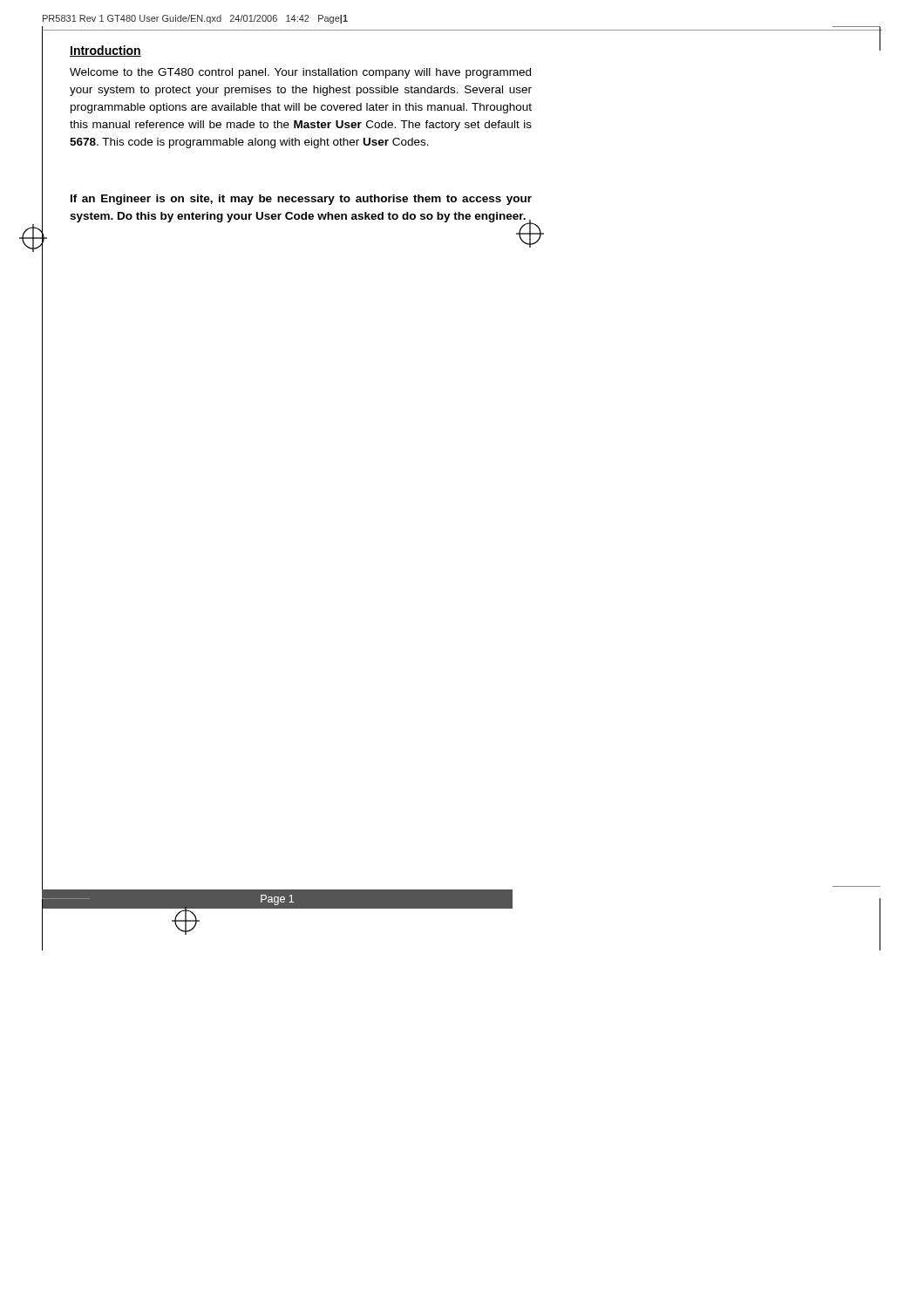924x1308 pixels.
Task: Click the passage that begins "Welcome to the GT480 control"
Action: pos(301,107)
